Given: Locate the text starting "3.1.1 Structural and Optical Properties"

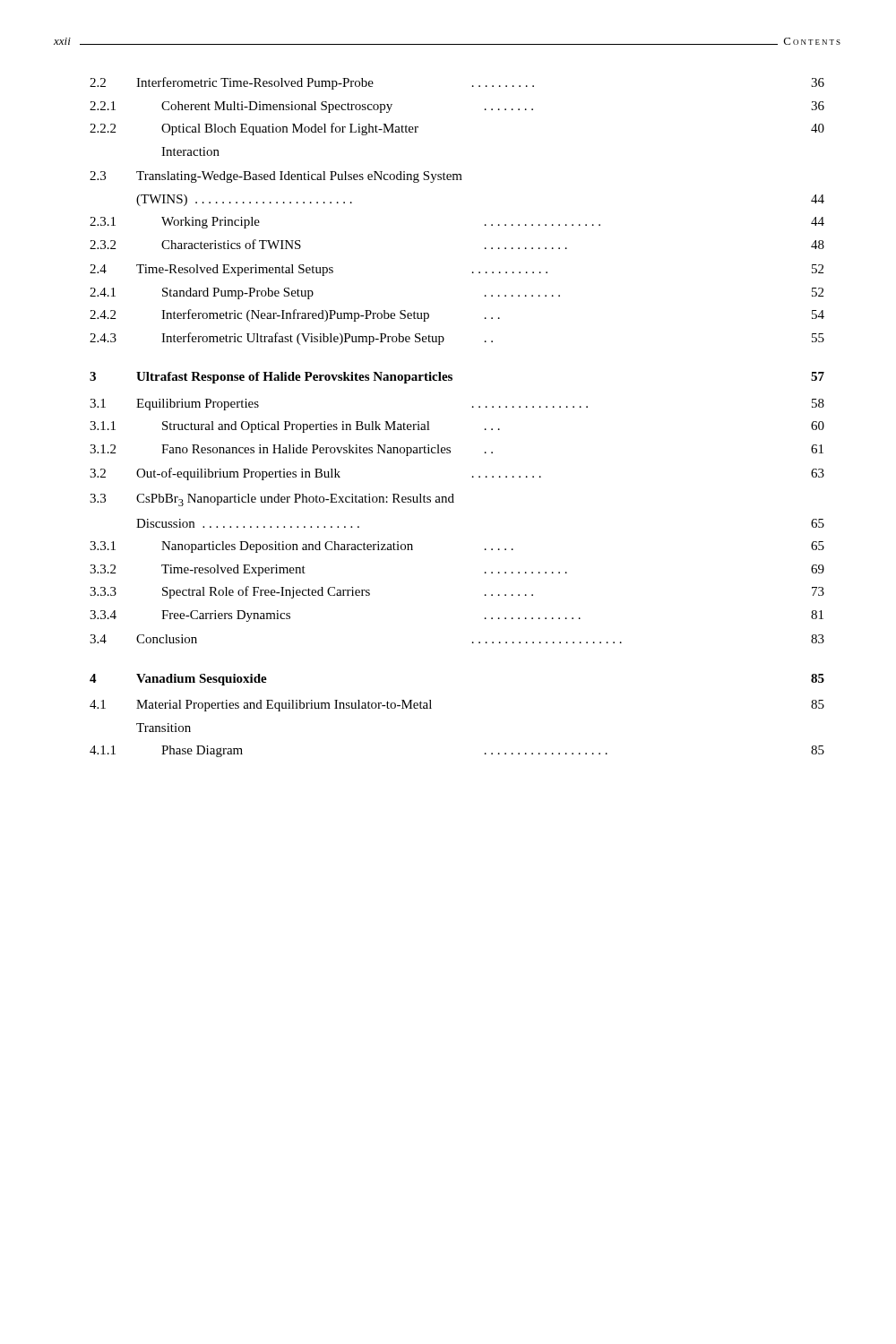Looking at the screenshot, I should pyautogui.click(x=103, y=427).
